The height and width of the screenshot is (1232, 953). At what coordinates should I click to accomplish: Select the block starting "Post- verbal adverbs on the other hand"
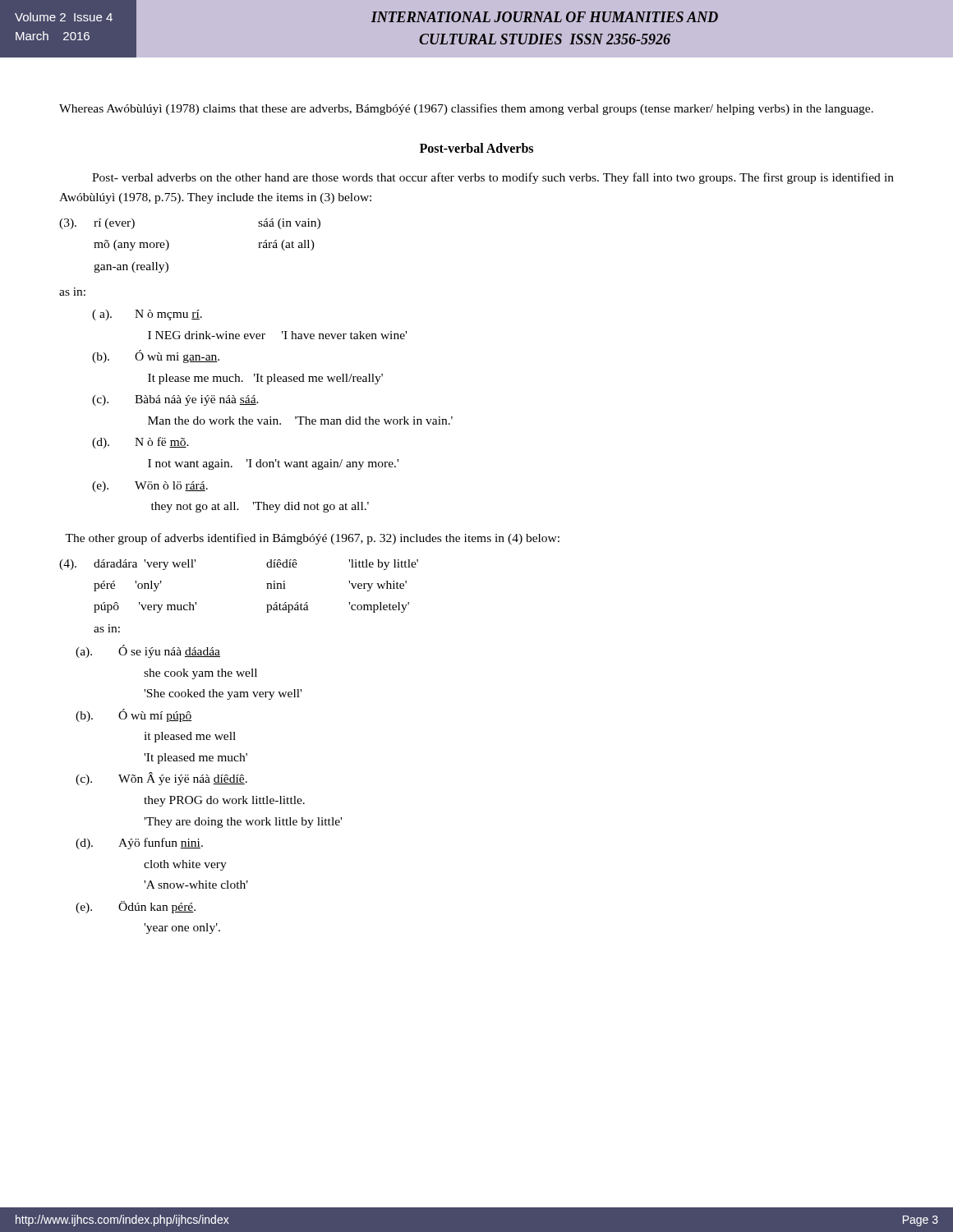(x=476, y=187)
